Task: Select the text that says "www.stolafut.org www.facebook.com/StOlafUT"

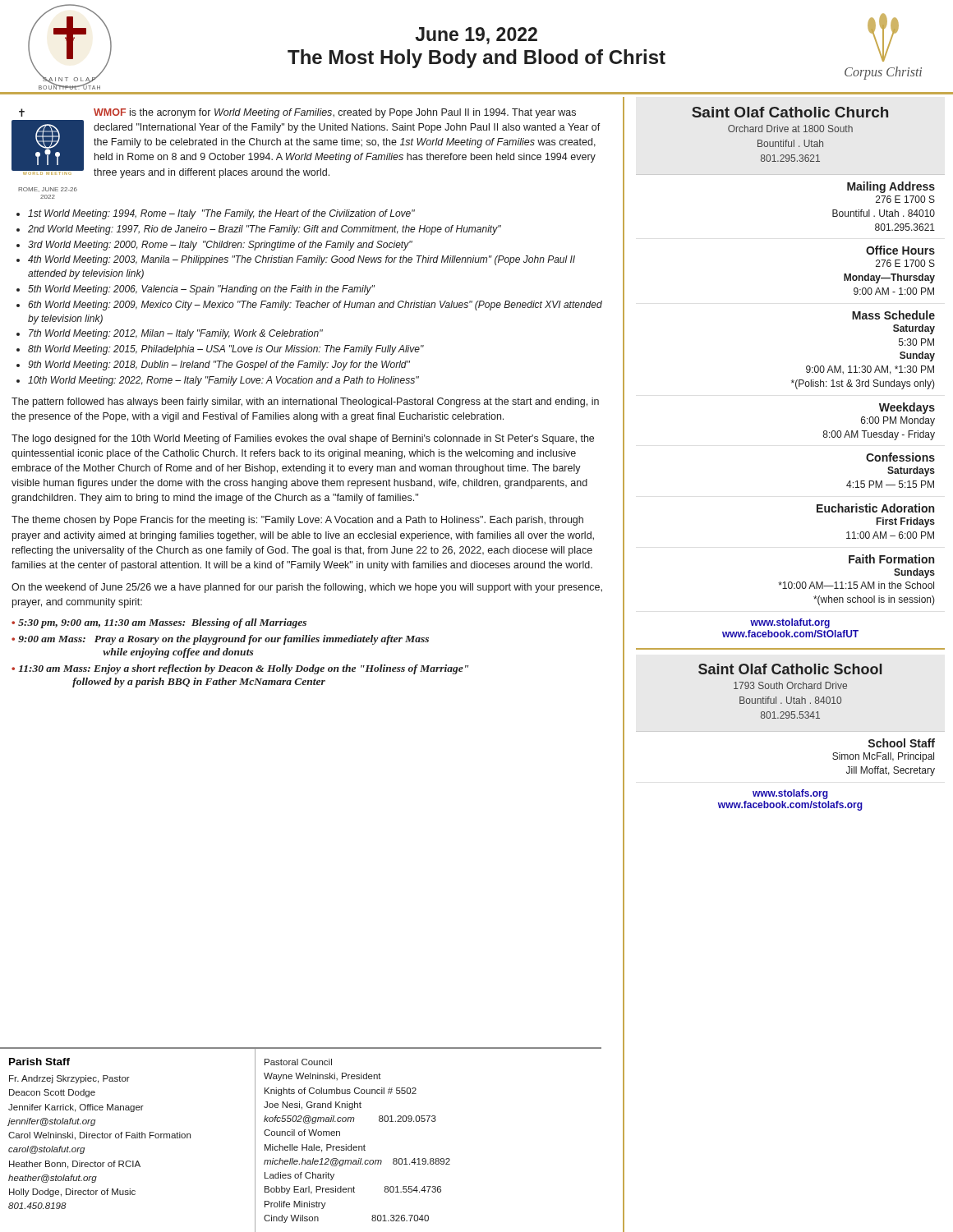Action: [x=790, y=628]
